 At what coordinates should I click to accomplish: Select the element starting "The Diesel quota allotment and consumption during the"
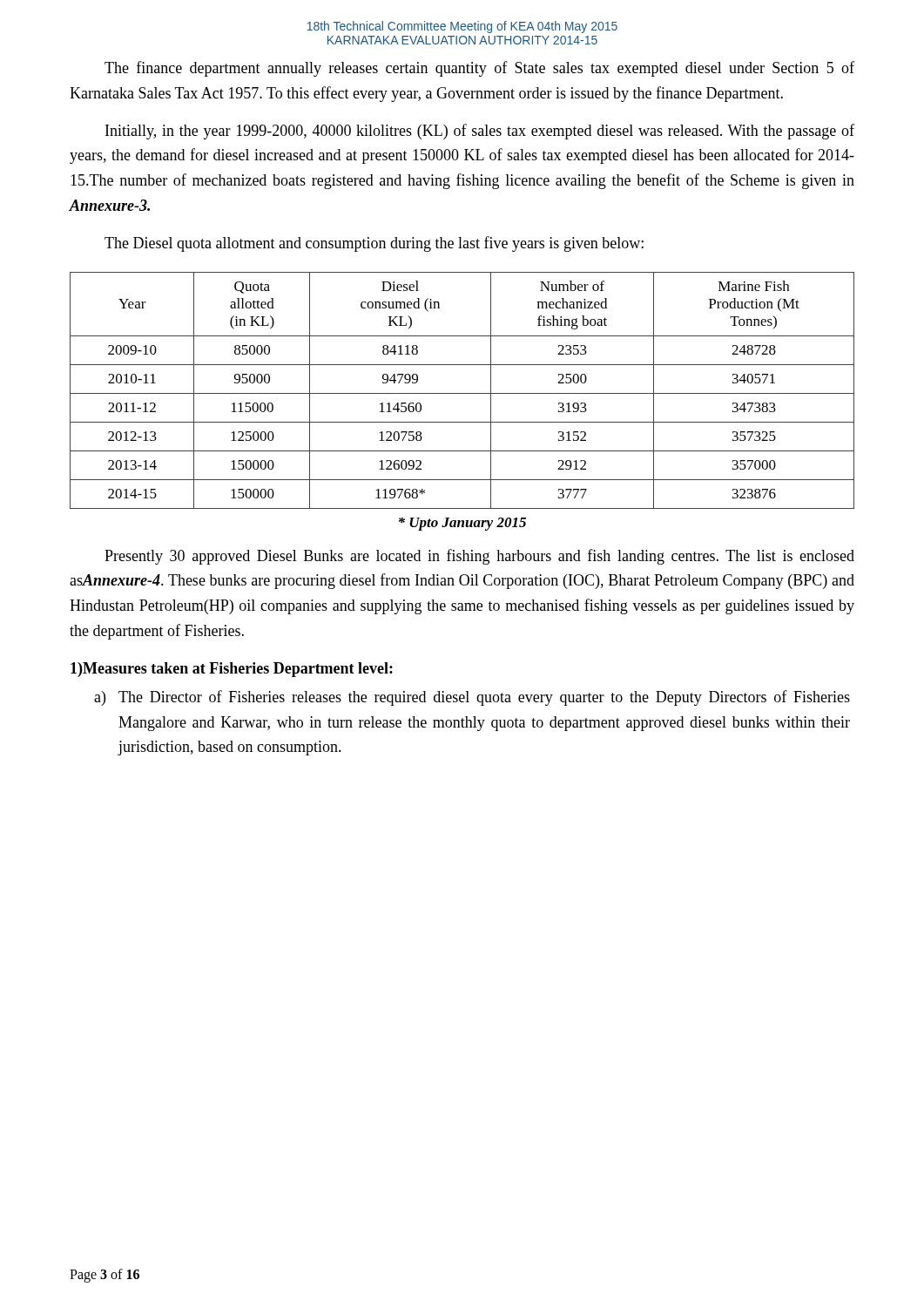point(375,243)
